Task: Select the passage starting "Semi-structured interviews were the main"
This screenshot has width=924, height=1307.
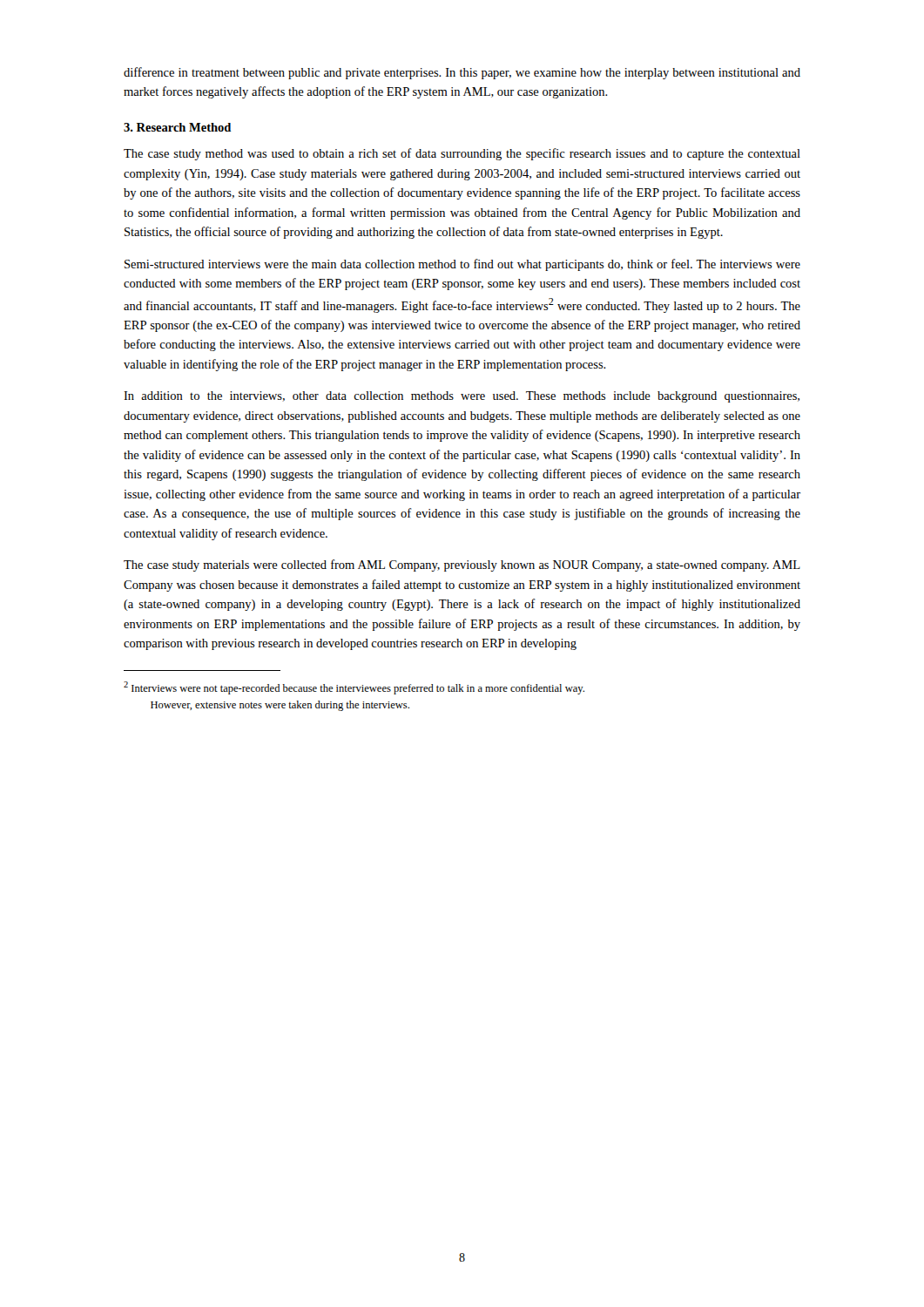Action: [x=462, y=314]
